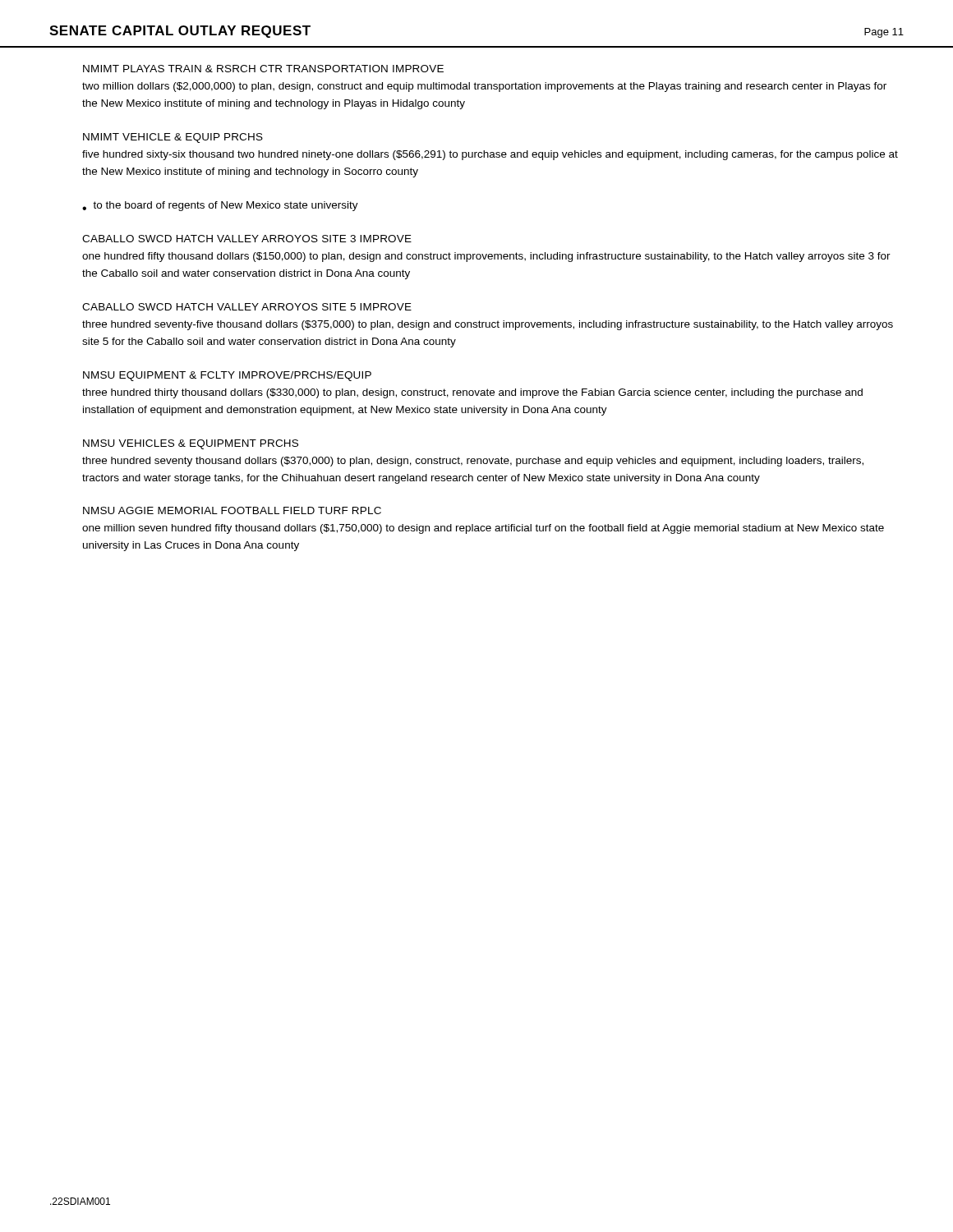
Task: Point to the element starting "• to the board of regents of"
Action: (220, 208)
